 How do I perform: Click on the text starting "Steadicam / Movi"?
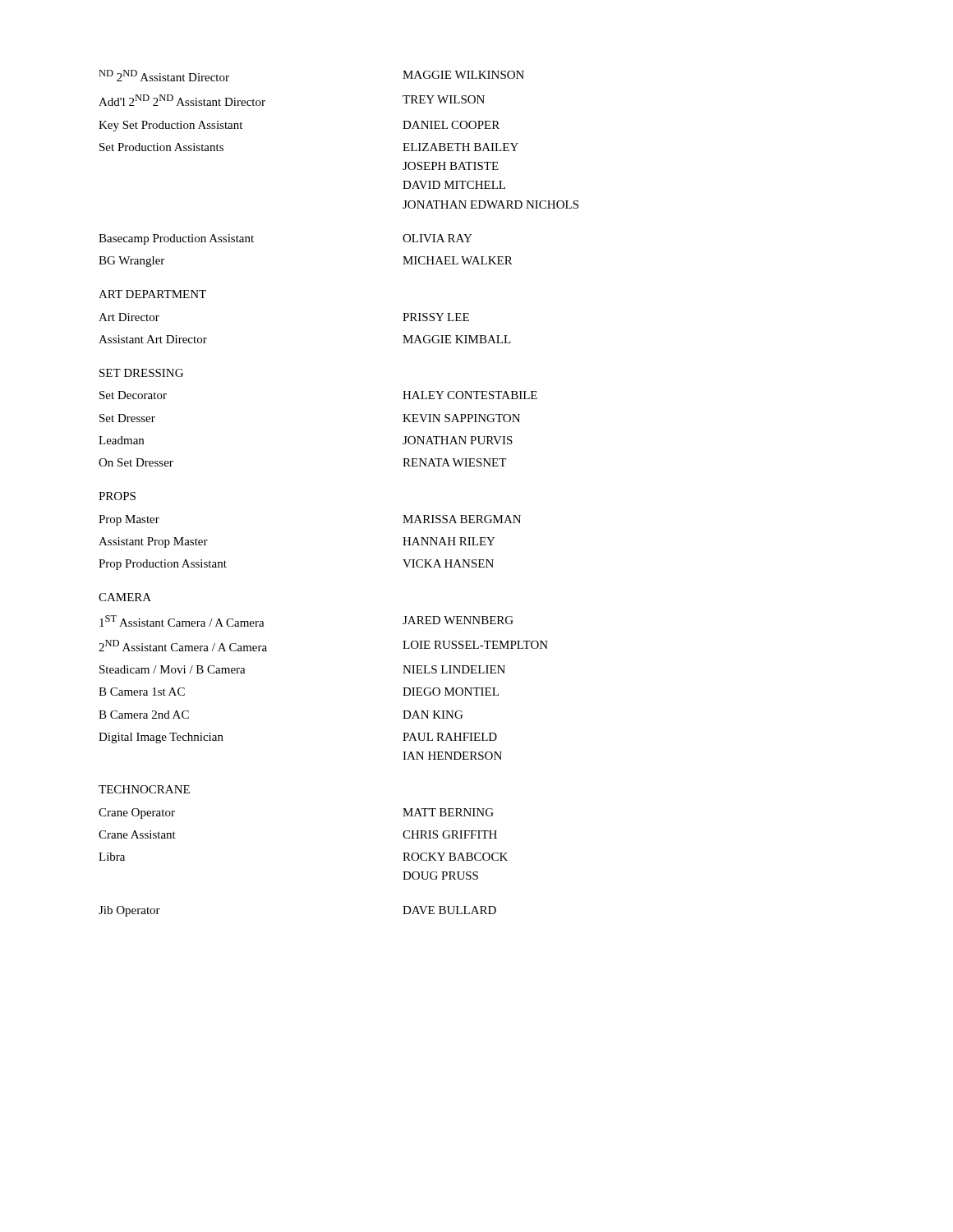(476, 670)
